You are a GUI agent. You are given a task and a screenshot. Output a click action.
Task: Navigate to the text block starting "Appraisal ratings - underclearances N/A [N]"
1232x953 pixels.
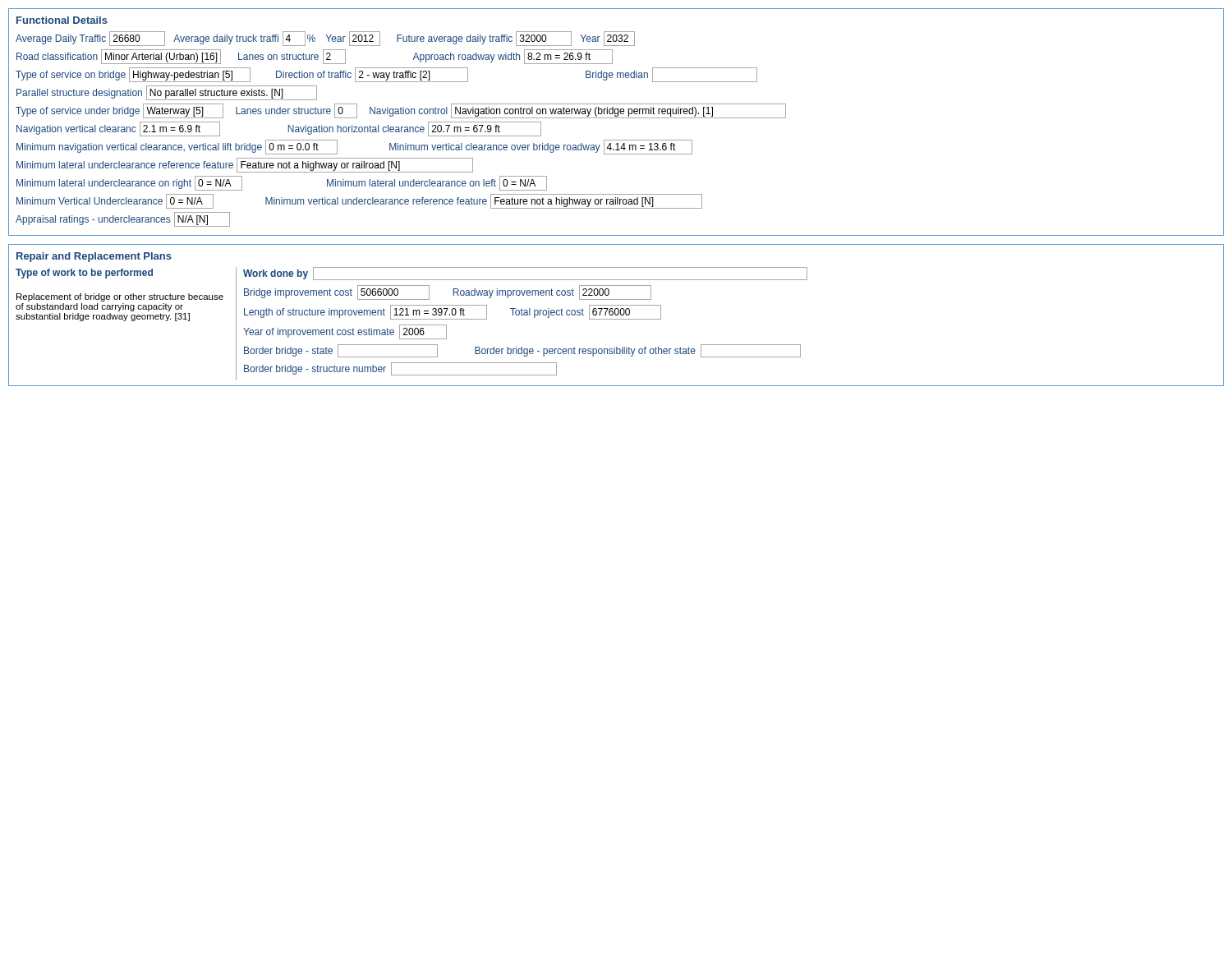(123, 219)
